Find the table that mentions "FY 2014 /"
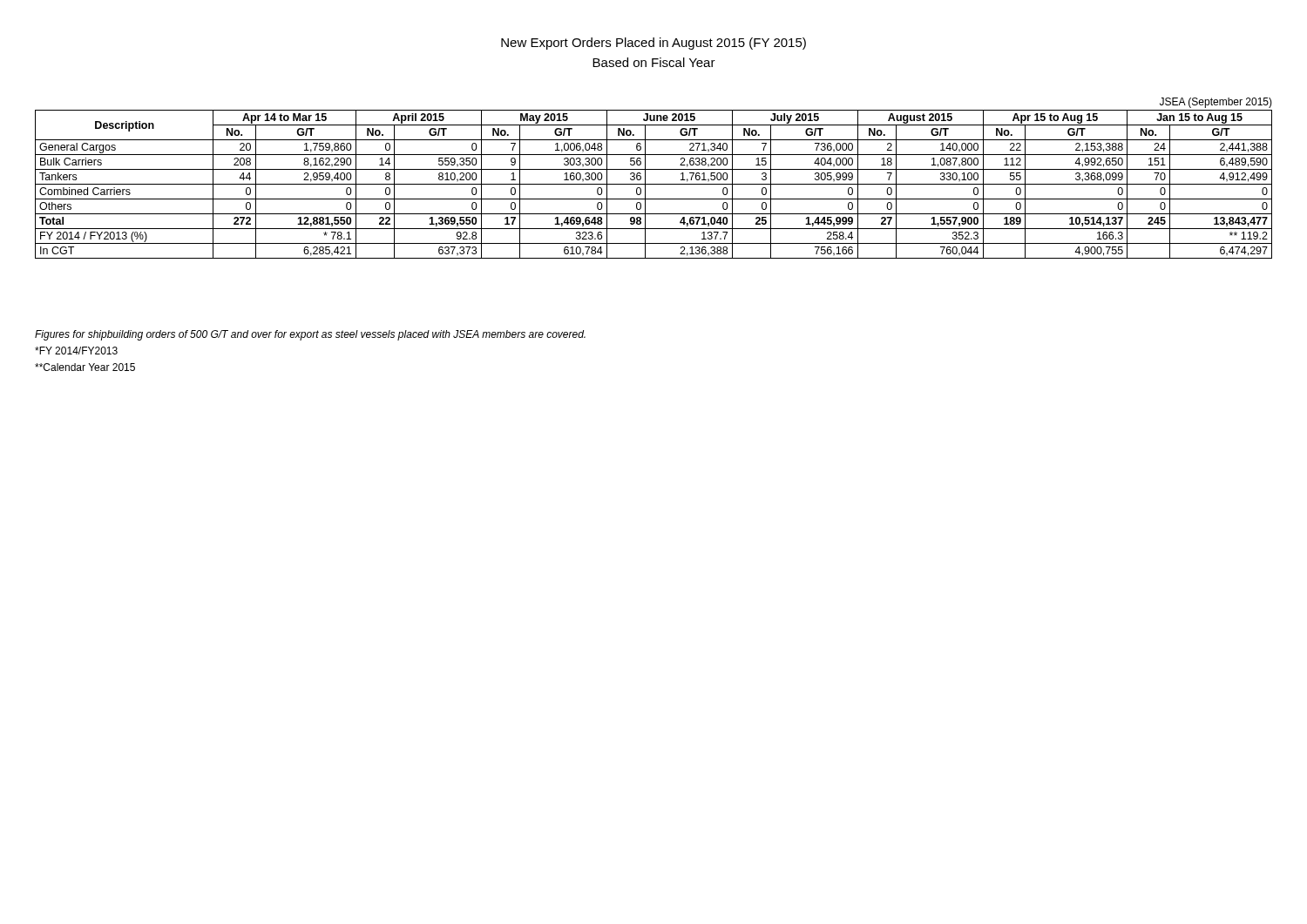 [654, 184]
